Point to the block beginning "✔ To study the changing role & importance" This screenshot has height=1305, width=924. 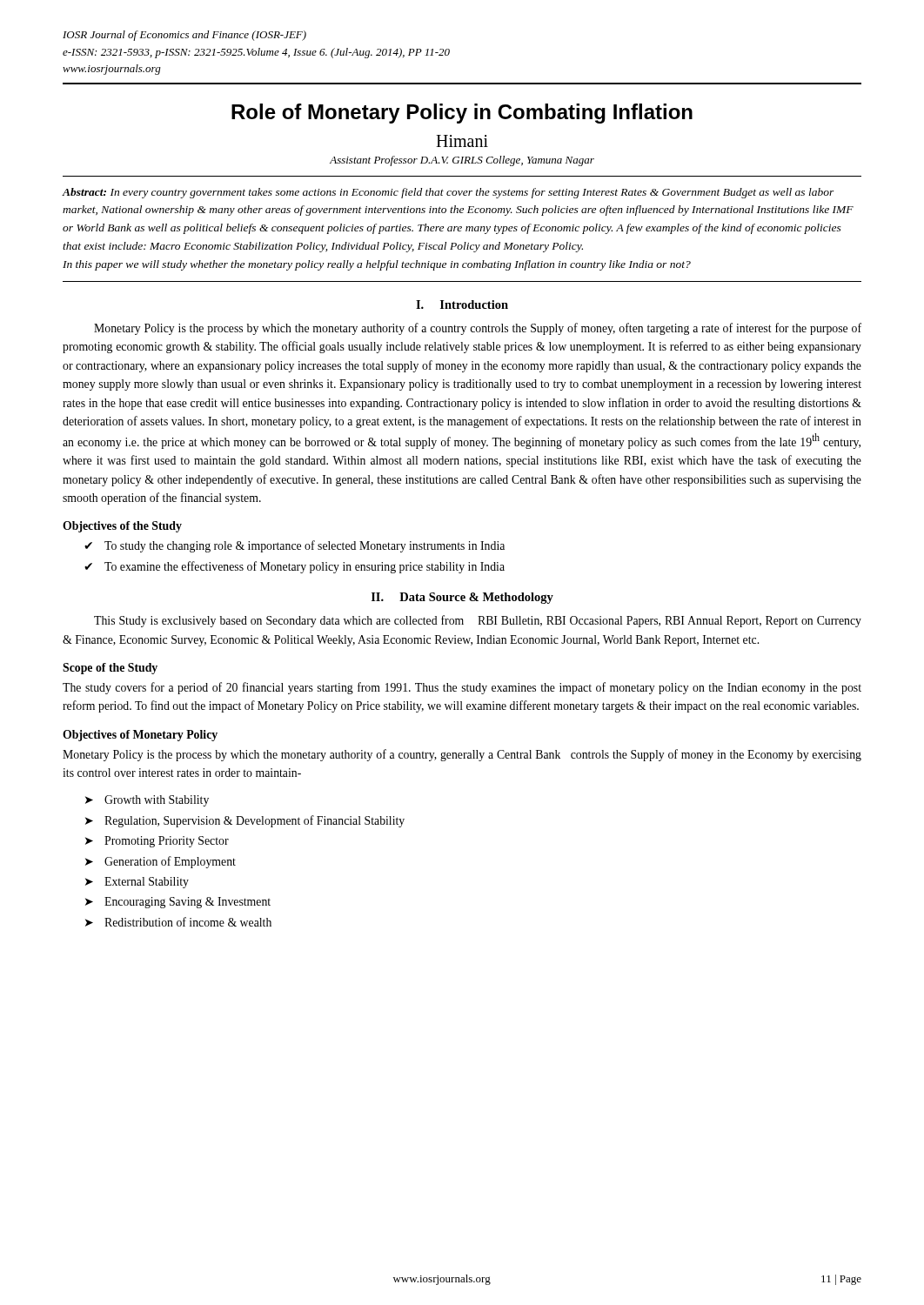(294, 546)
